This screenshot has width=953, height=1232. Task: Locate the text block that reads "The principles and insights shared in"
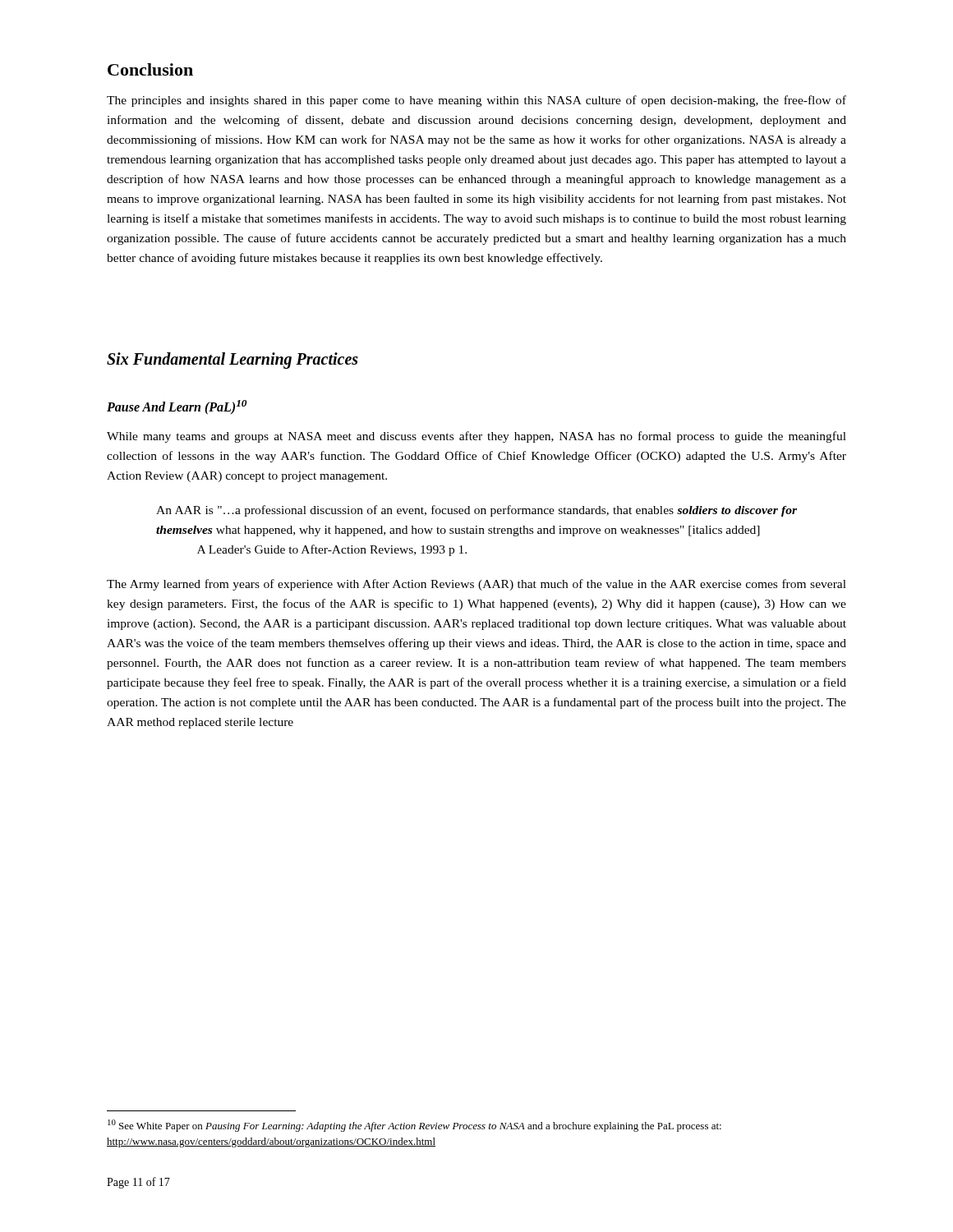(476, 179)
